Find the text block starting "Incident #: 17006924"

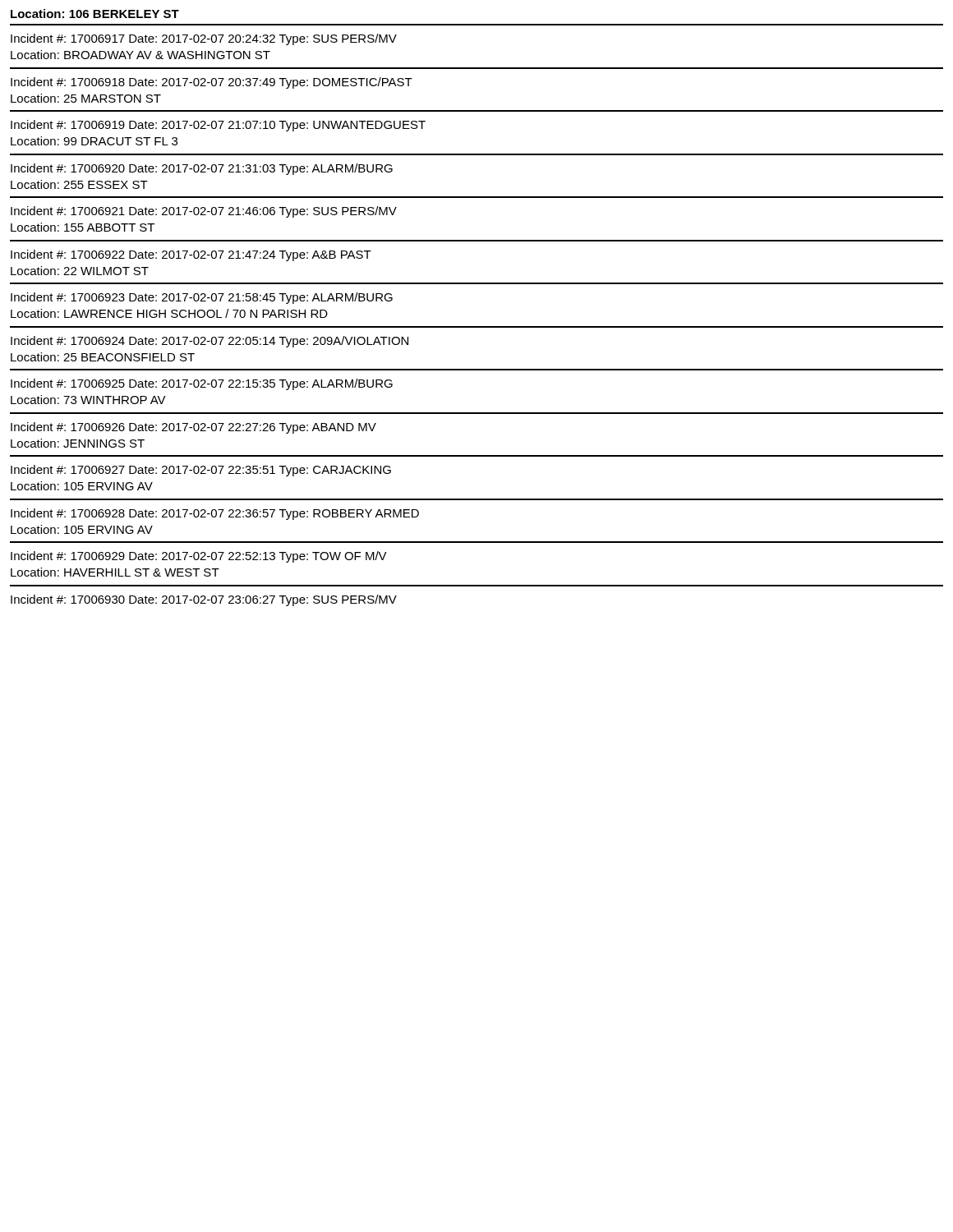pyautogui.click(x=209, y=342)
